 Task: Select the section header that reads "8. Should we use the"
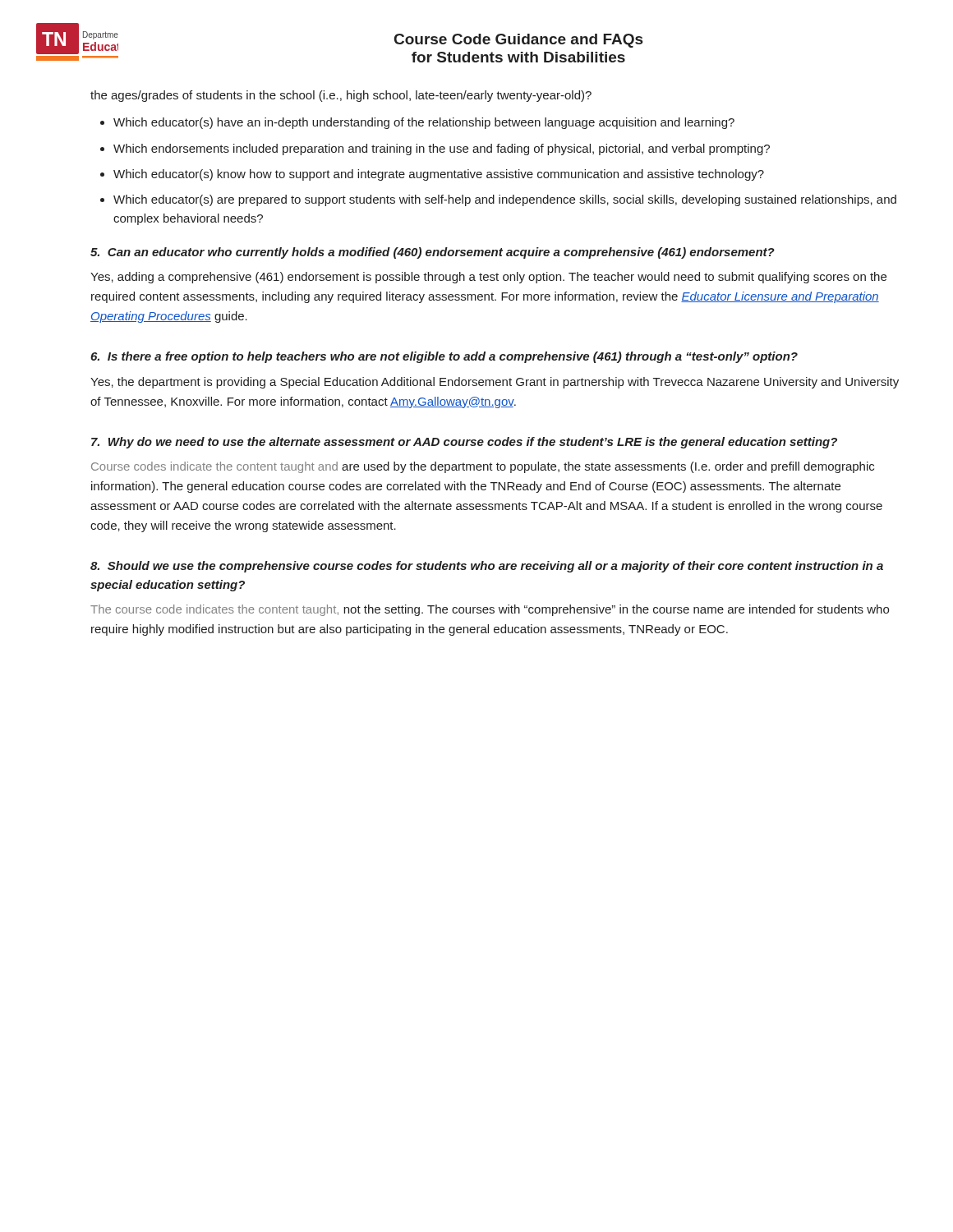[487, 575]
